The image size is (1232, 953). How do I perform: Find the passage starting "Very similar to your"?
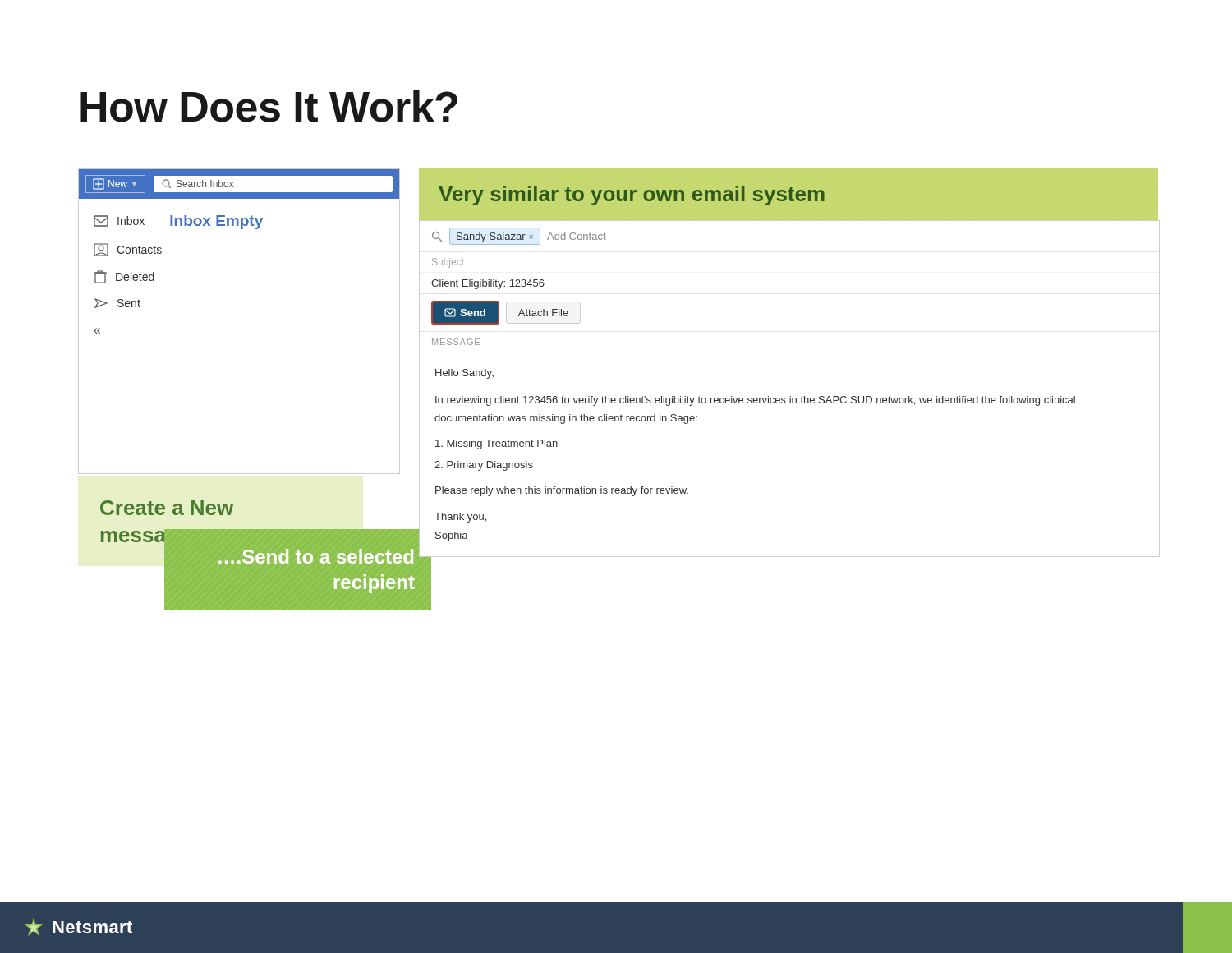click(788, 194)
